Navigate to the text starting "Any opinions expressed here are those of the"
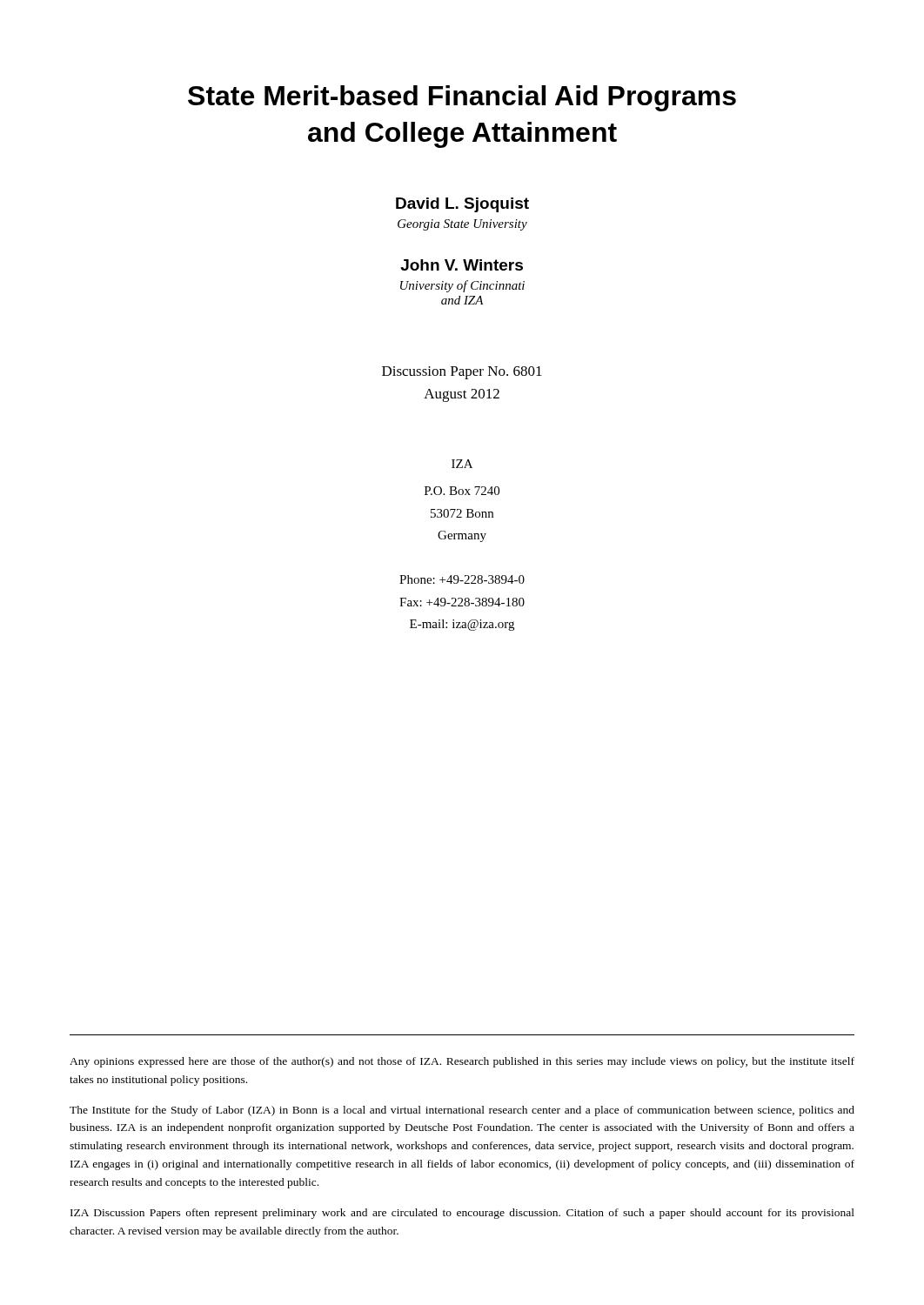The height and width of the screenshot is (1305, 924). pos(462,1070)
